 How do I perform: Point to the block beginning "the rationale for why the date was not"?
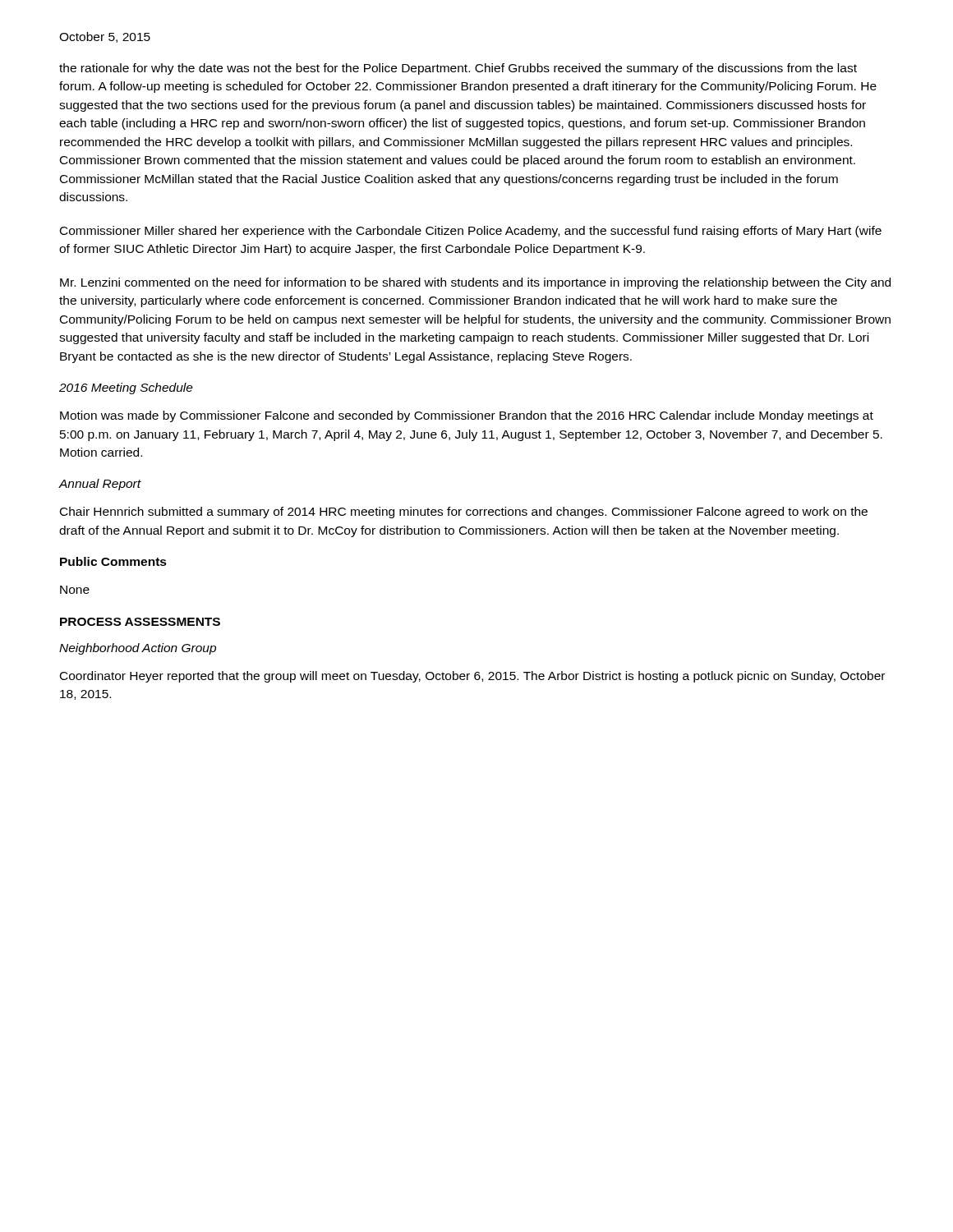click(468, 132)
